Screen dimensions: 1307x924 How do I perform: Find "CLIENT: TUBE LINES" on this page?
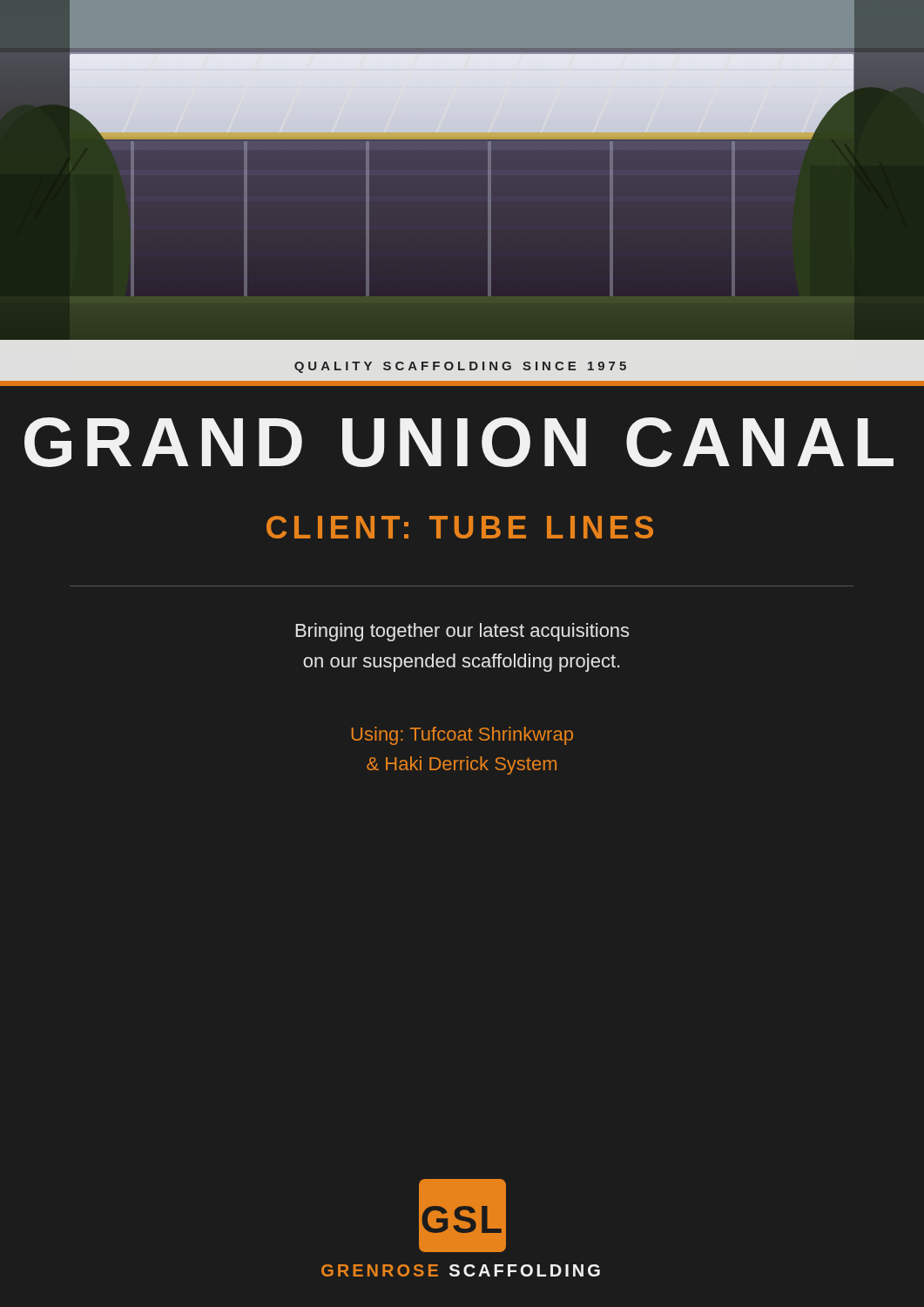tap(462, 528)
